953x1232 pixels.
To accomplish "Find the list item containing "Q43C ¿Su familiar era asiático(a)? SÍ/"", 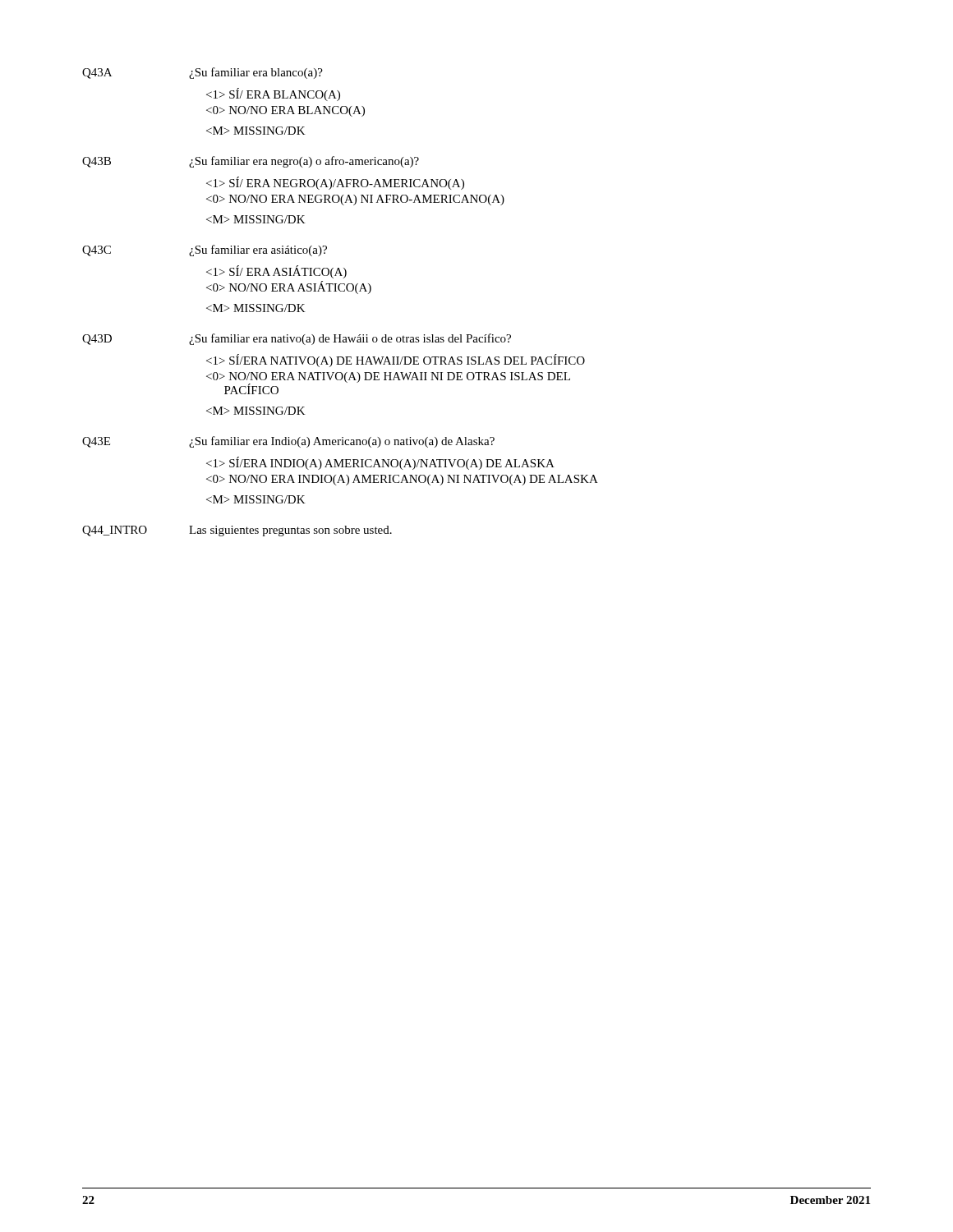I will (205, 251).
